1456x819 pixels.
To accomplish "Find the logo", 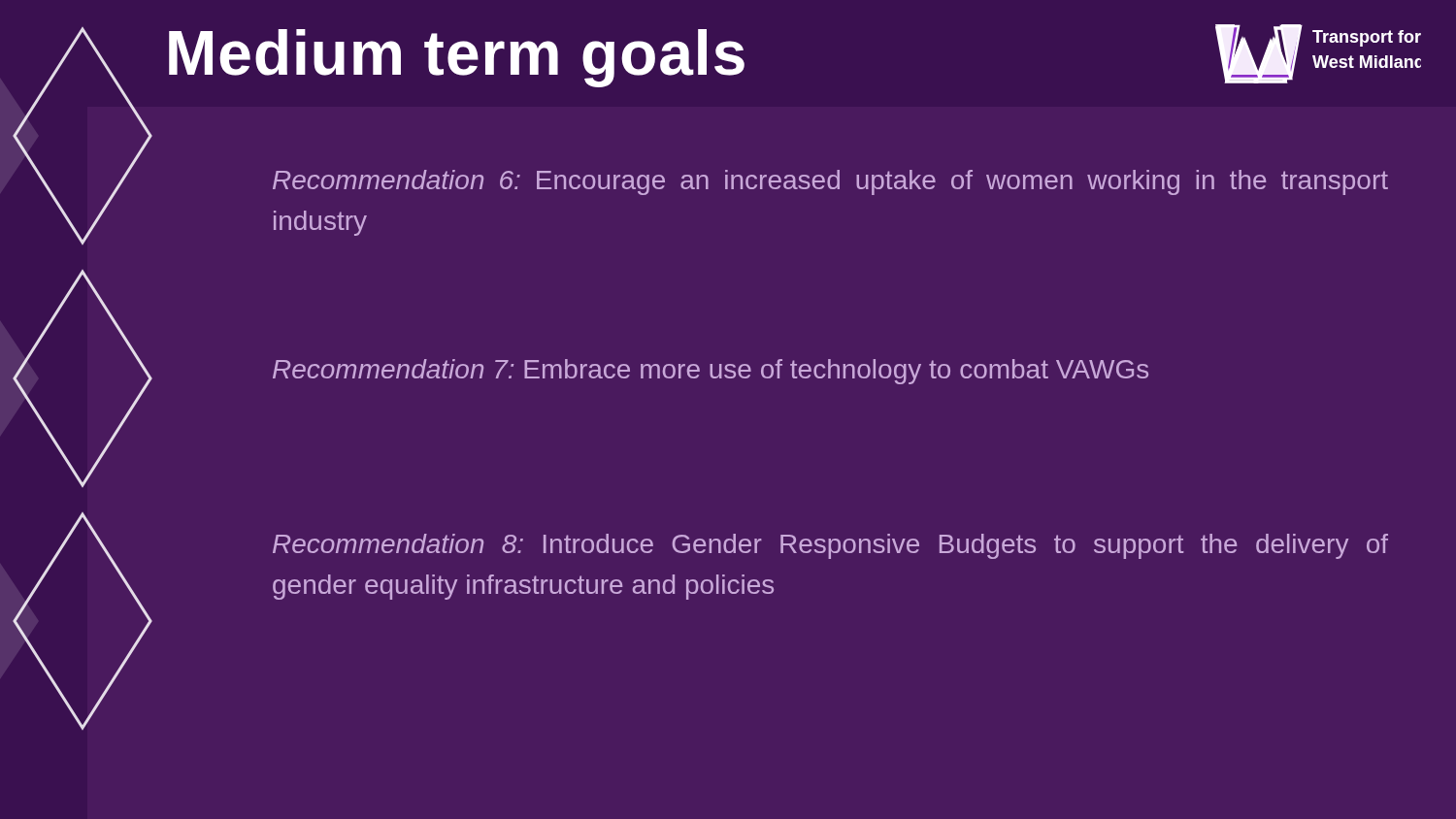I will 1314,53.
